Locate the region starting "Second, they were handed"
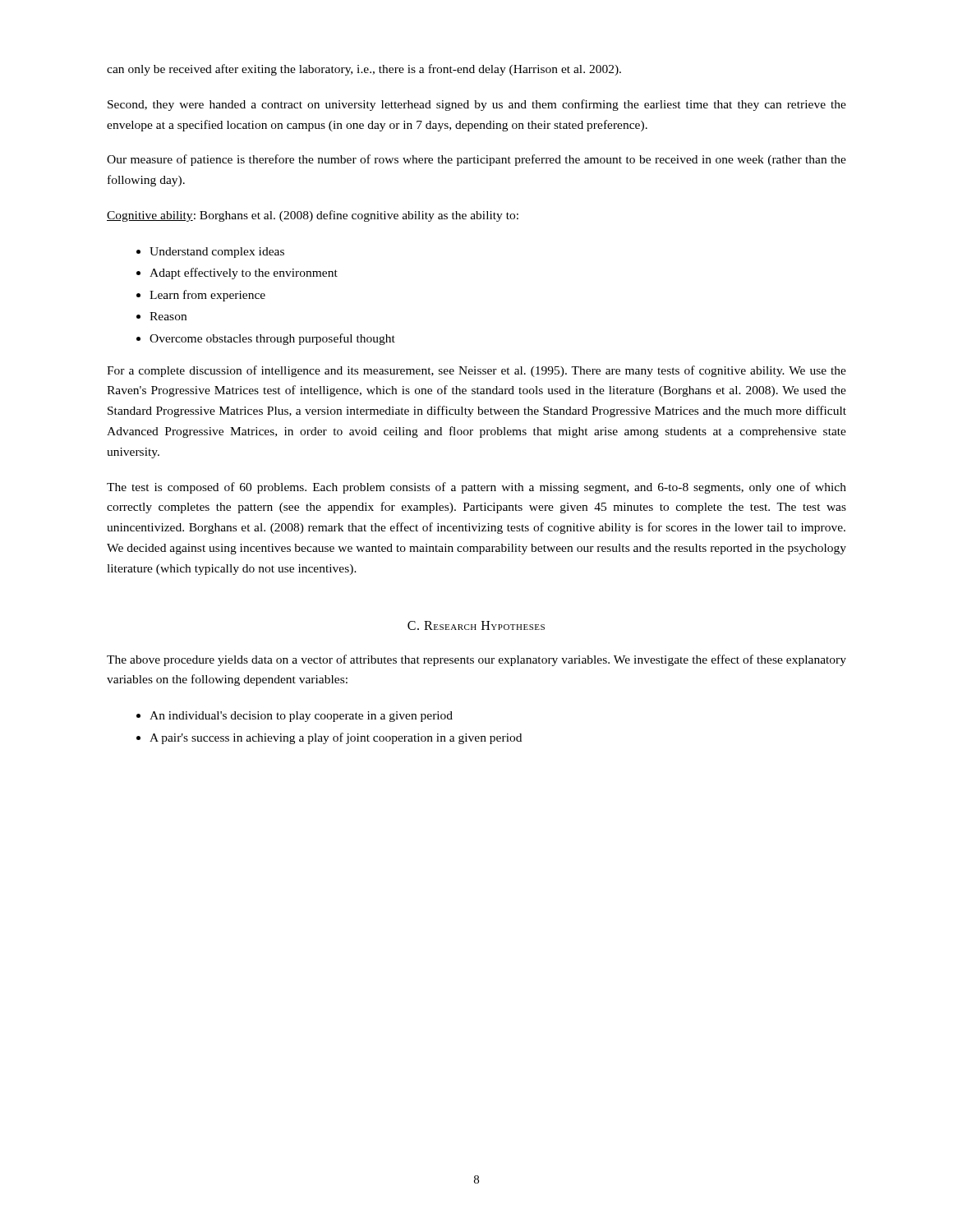This screenshot has width=953, height=1232. [x=476, y=114]
